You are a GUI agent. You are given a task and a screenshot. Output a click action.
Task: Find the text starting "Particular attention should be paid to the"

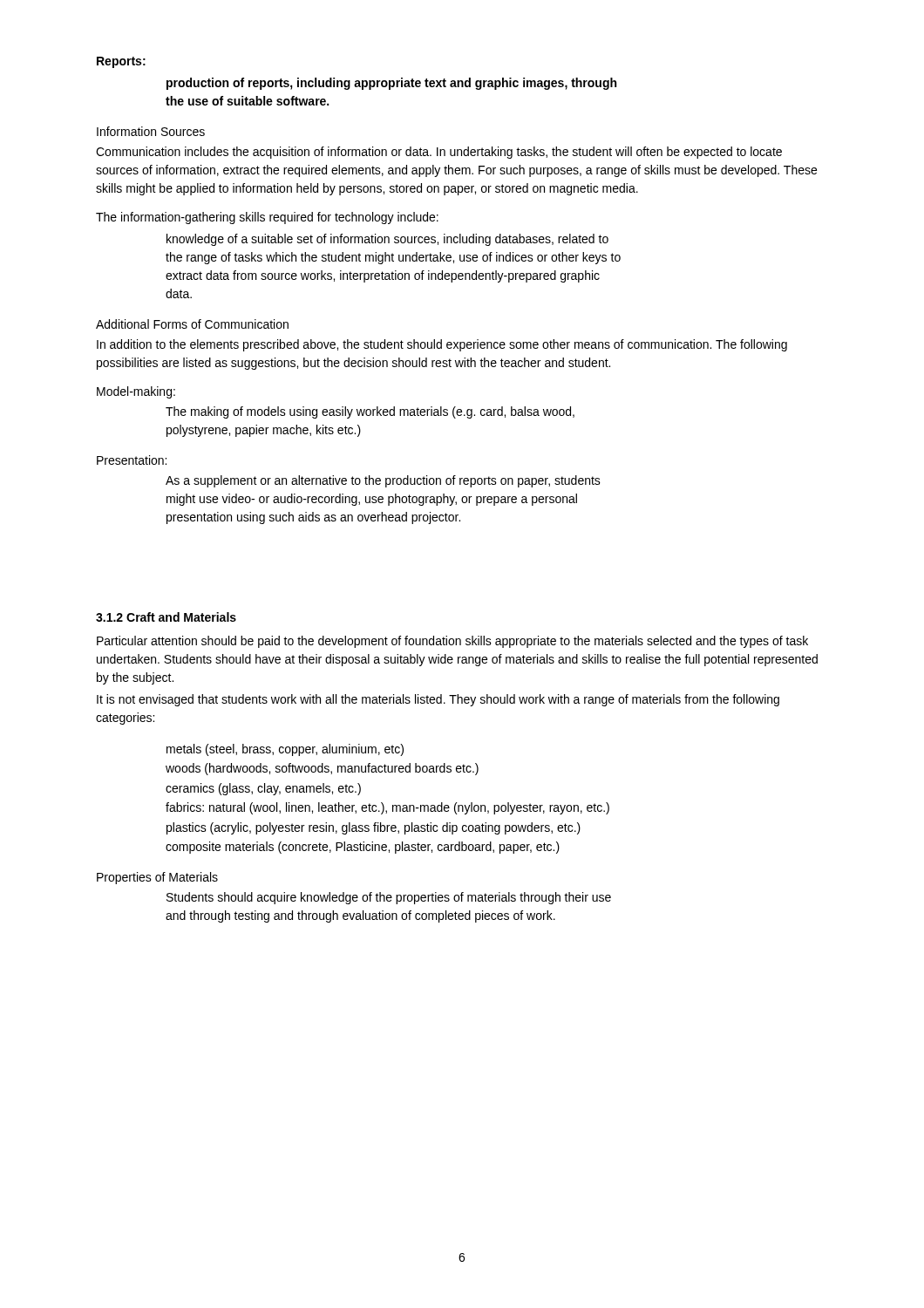pyautogui.click(x=457, y=659)
